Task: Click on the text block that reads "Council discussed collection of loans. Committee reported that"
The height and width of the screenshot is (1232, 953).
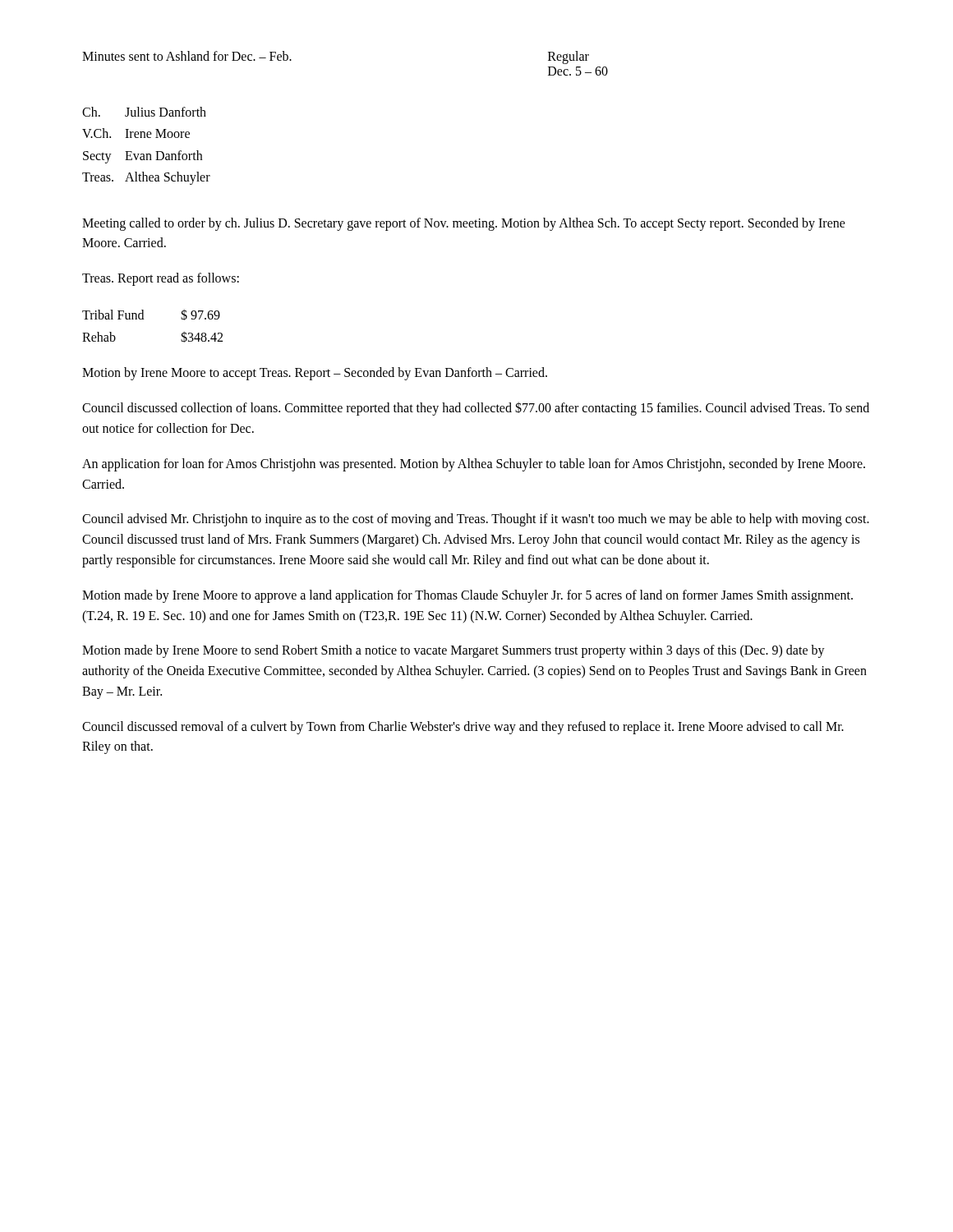Action: (x=476, y=418)
